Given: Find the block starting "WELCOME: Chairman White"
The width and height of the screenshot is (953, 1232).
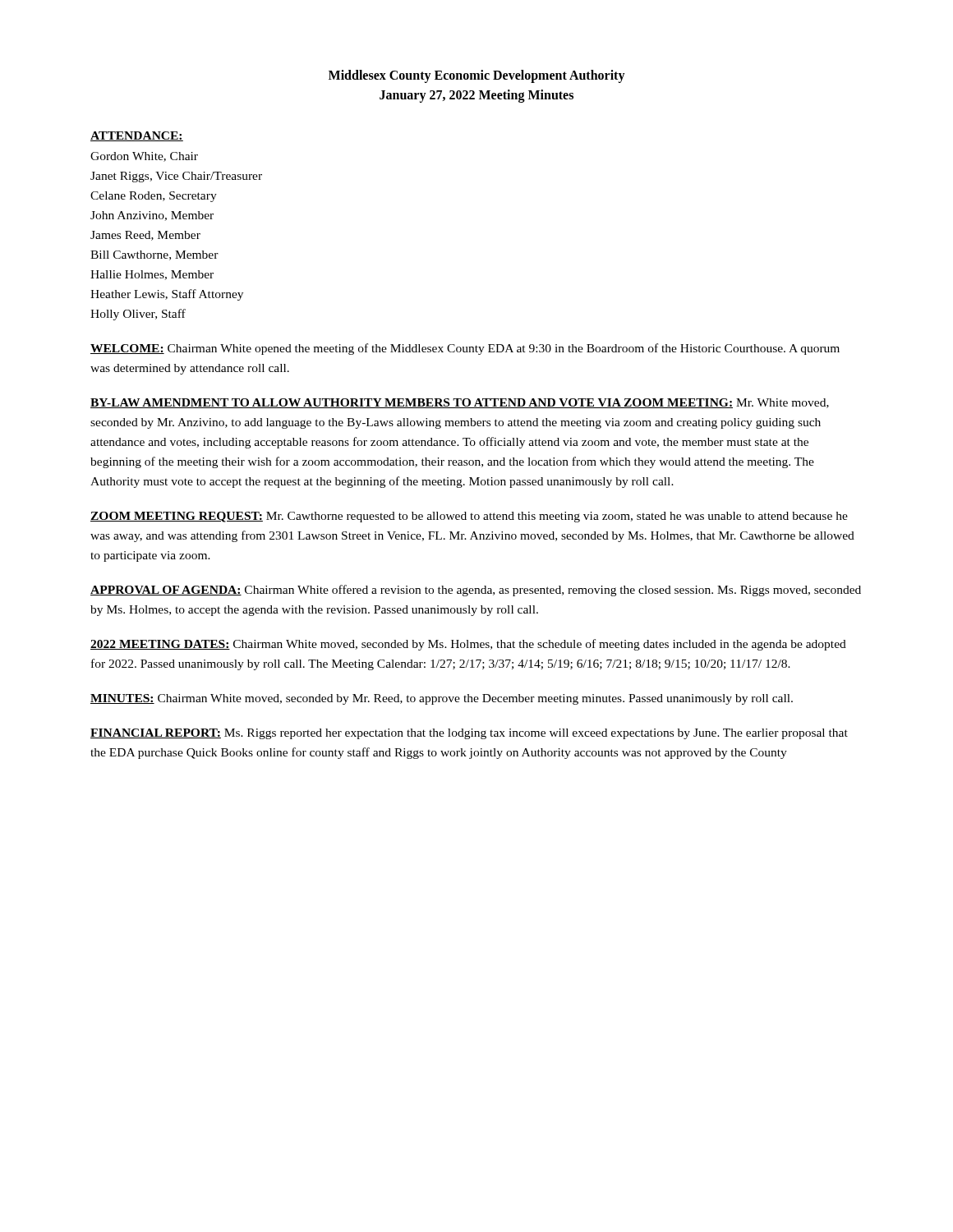Looking at the screenshot, I should point(476,358).
